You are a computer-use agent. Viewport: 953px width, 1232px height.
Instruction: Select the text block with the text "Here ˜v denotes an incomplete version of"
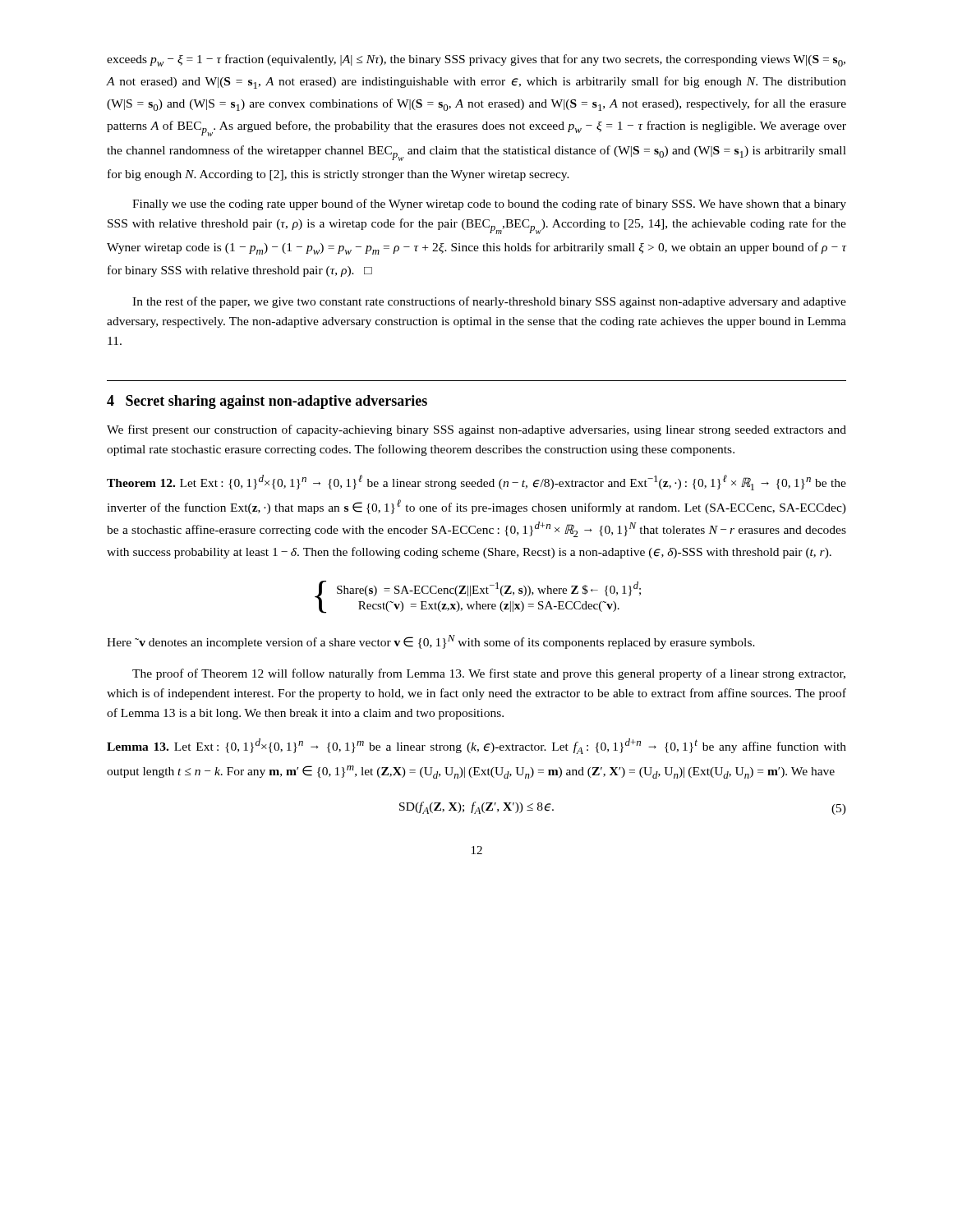tap(476, 641)
